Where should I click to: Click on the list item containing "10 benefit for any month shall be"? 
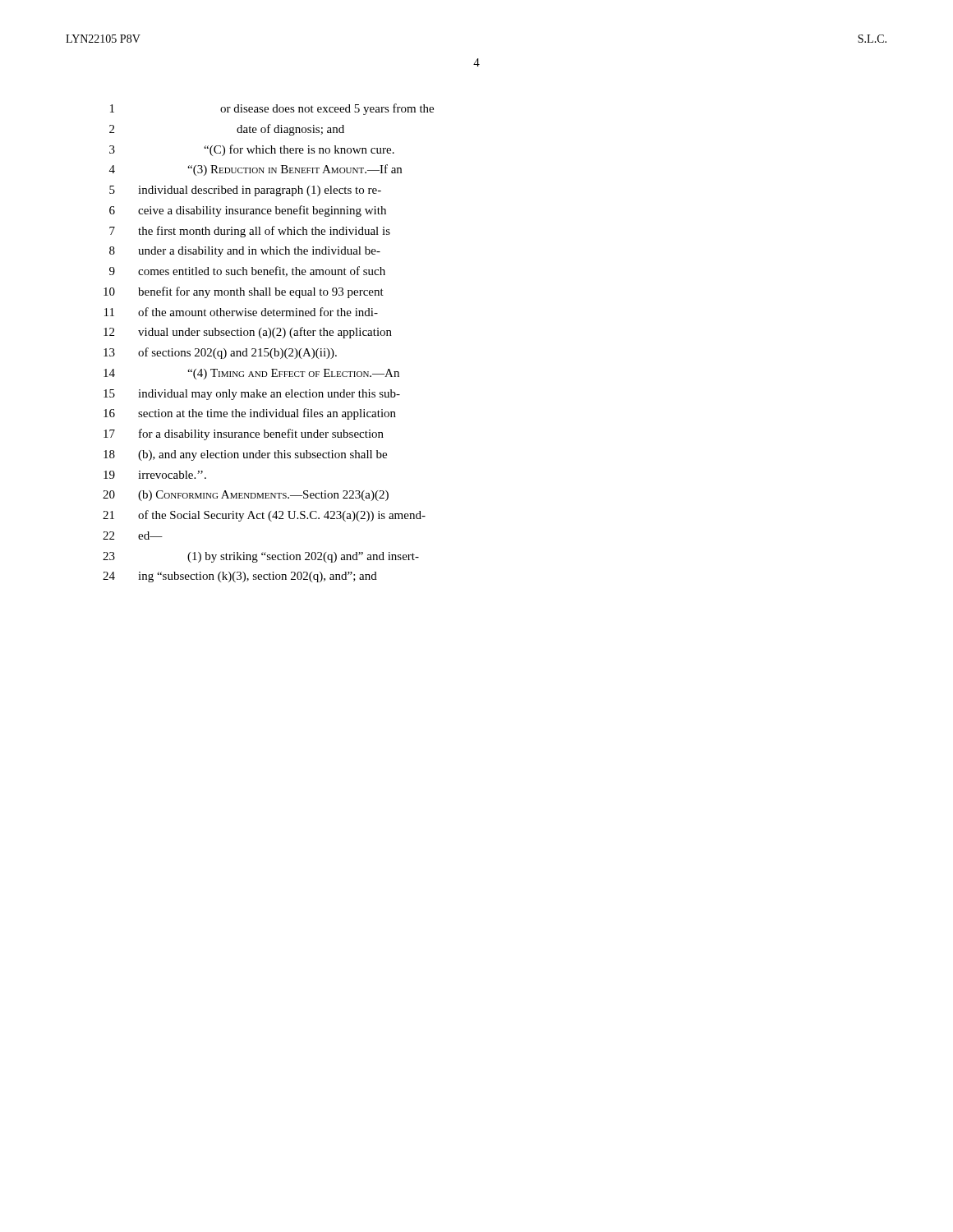pos(244,292)
